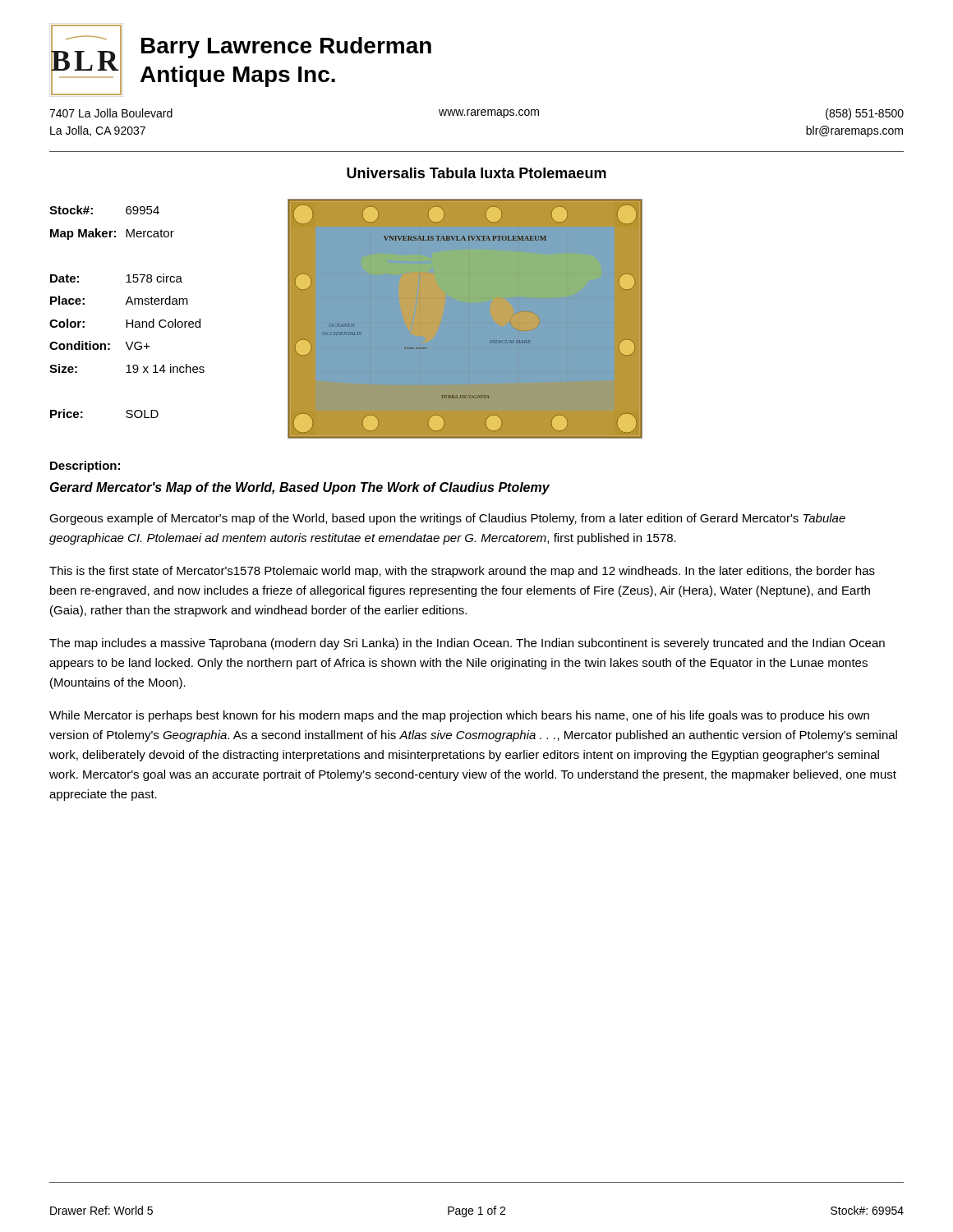Locate the block of text that opens with "While Mercator is perhaps best"

click(x=474, y=754)
